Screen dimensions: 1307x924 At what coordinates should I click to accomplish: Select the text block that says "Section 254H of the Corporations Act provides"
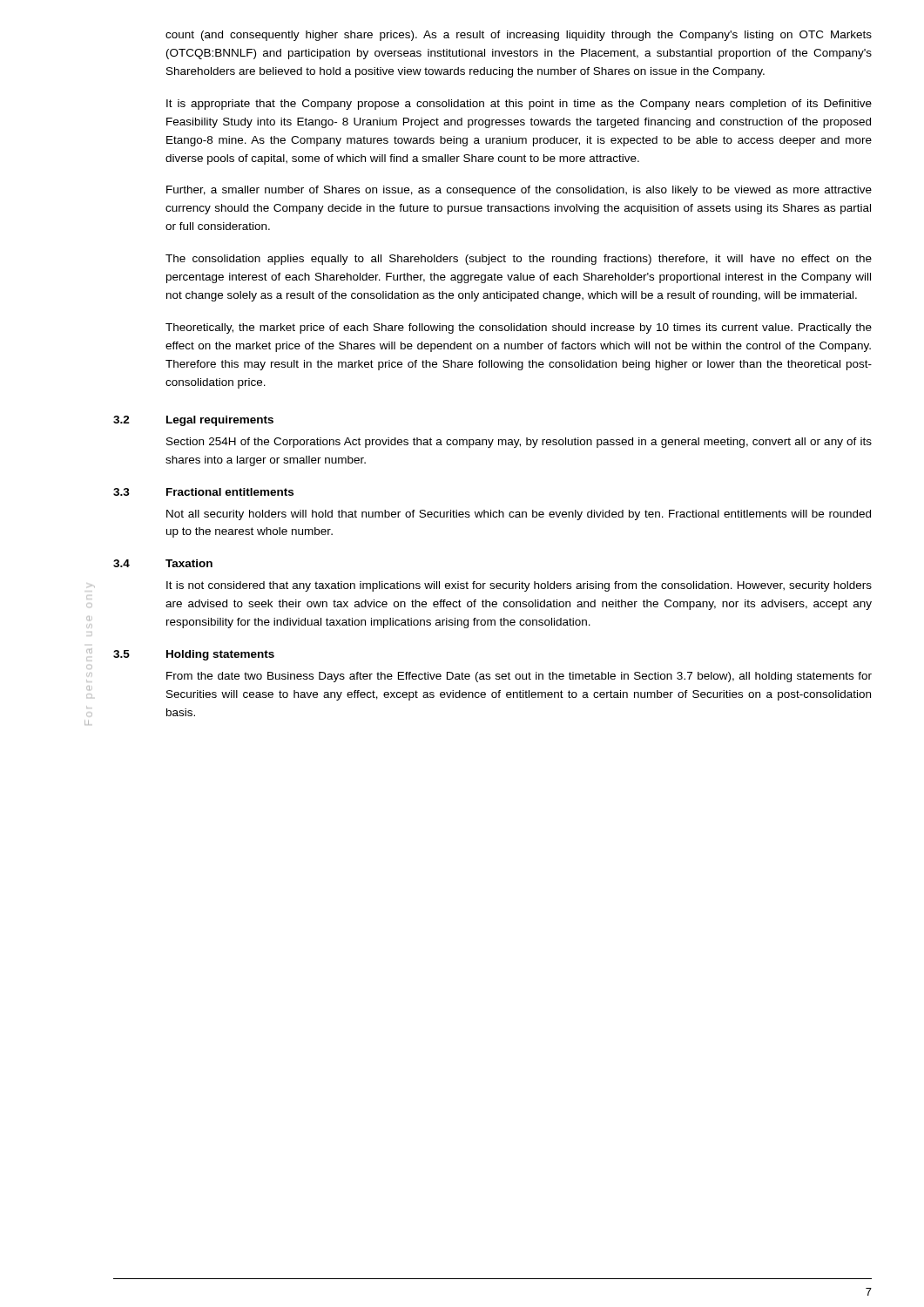[x=519, y=450]
